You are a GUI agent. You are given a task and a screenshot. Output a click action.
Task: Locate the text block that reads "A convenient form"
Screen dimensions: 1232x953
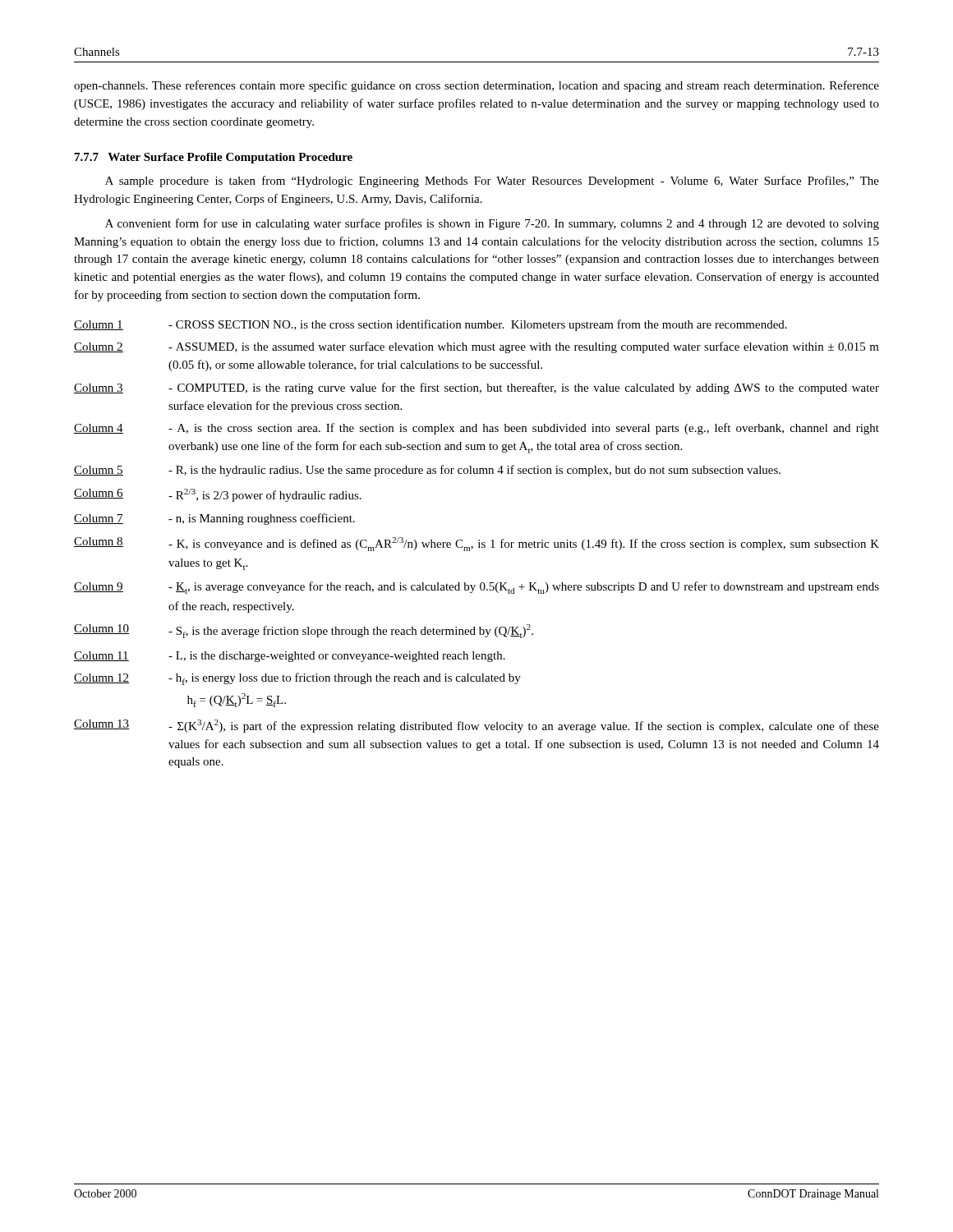(x=476, y=259)
